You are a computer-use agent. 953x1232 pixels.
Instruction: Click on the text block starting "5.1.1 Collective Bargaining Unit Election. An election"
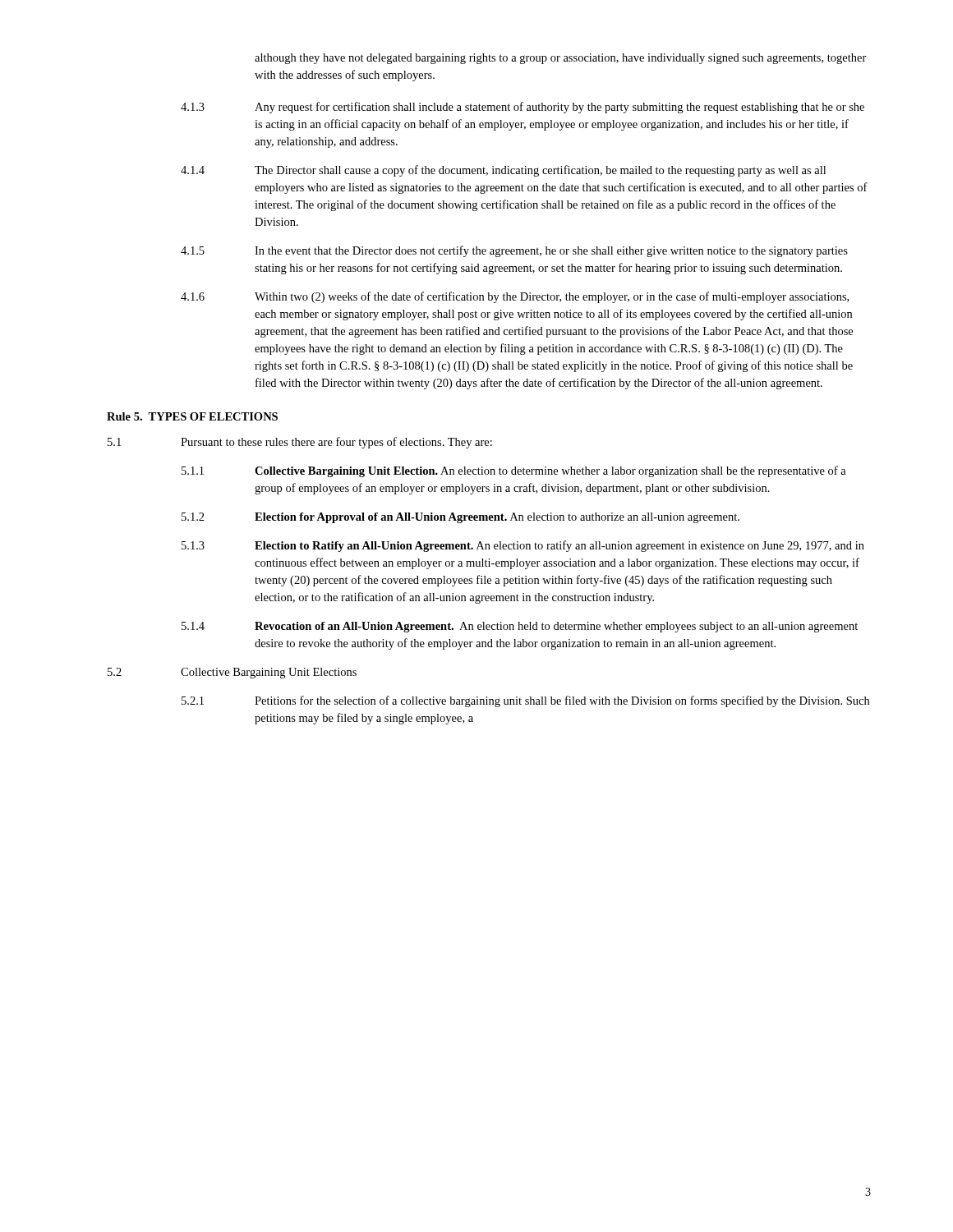click(x=526, y=480)
